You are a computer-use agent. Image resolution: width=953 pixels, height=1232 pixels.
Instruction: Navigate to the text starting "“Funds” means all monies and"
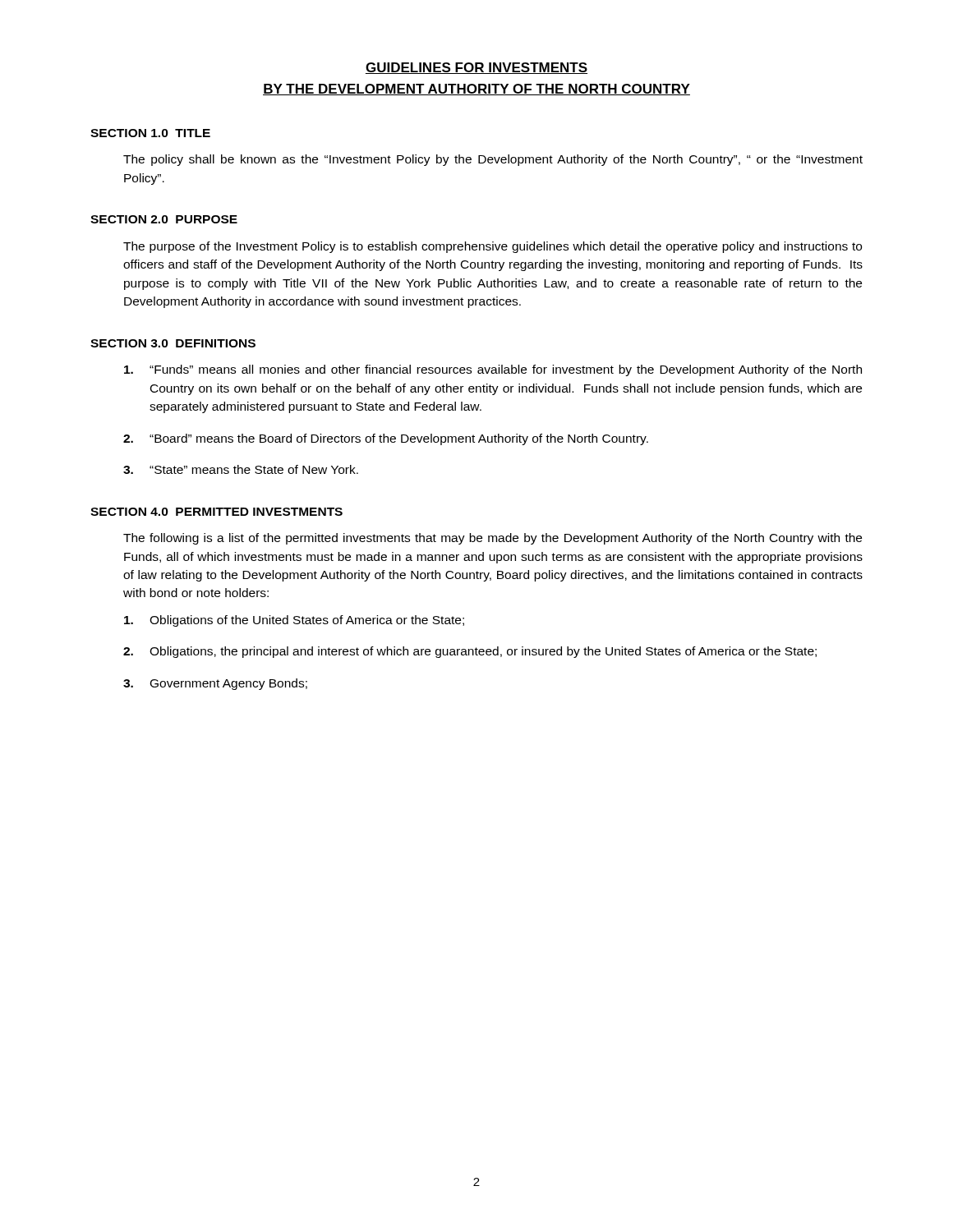[493, 388]
